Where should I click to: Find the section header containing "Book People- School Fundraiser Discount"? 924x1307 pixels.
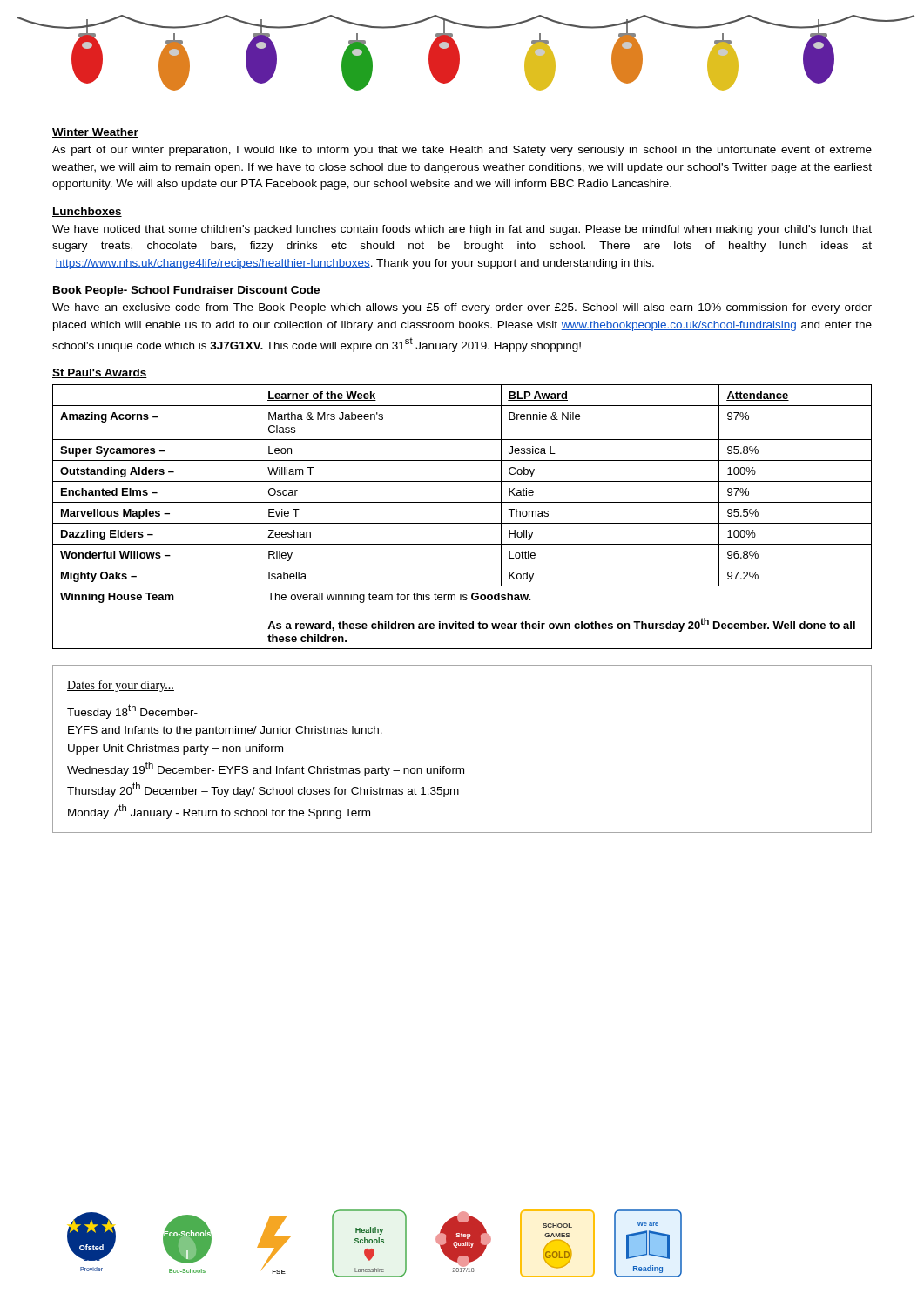[186, 290]
